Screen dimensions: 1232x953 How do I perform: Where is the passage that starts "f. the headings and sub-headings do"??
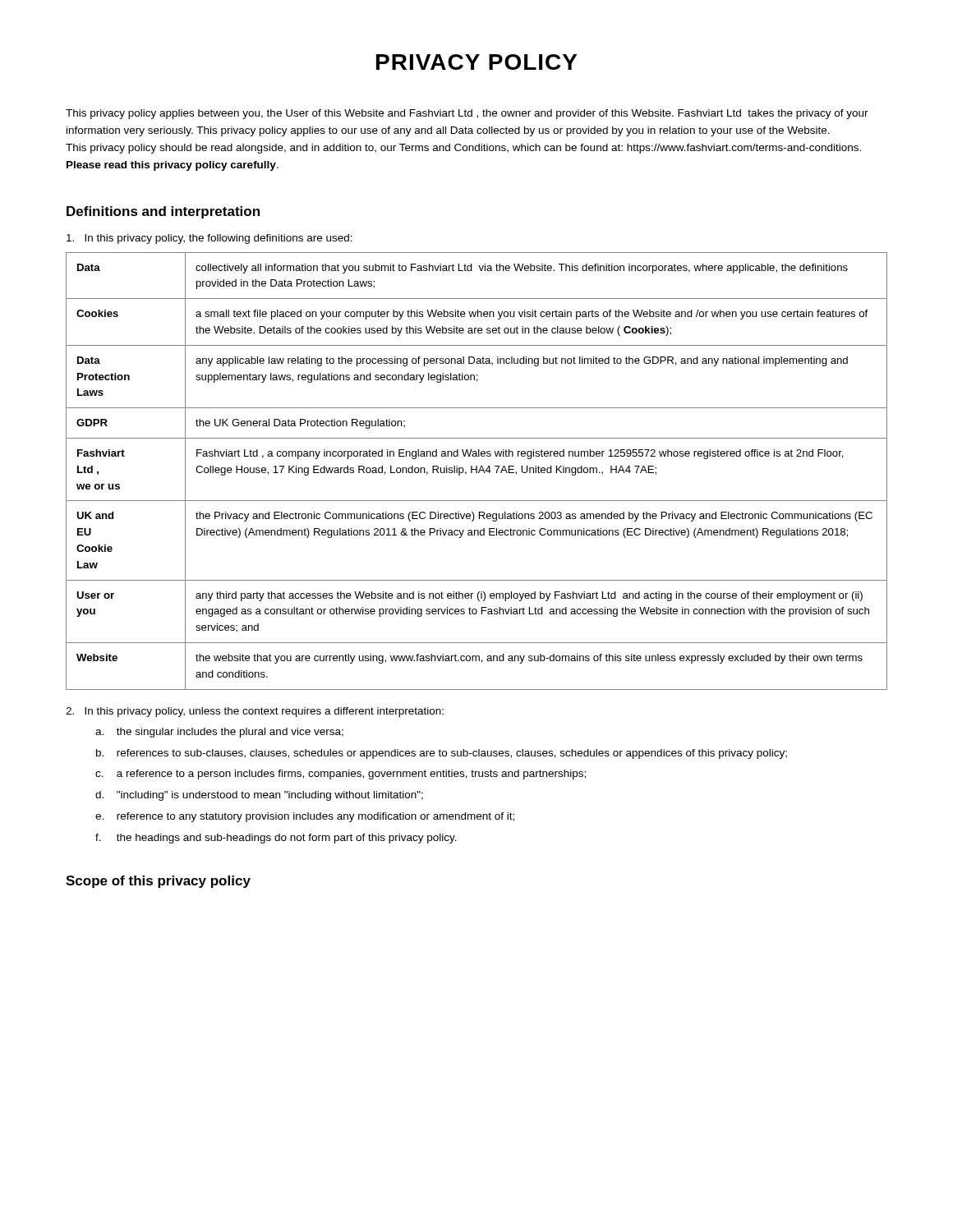pyautogui.click(x=276, y=838)
